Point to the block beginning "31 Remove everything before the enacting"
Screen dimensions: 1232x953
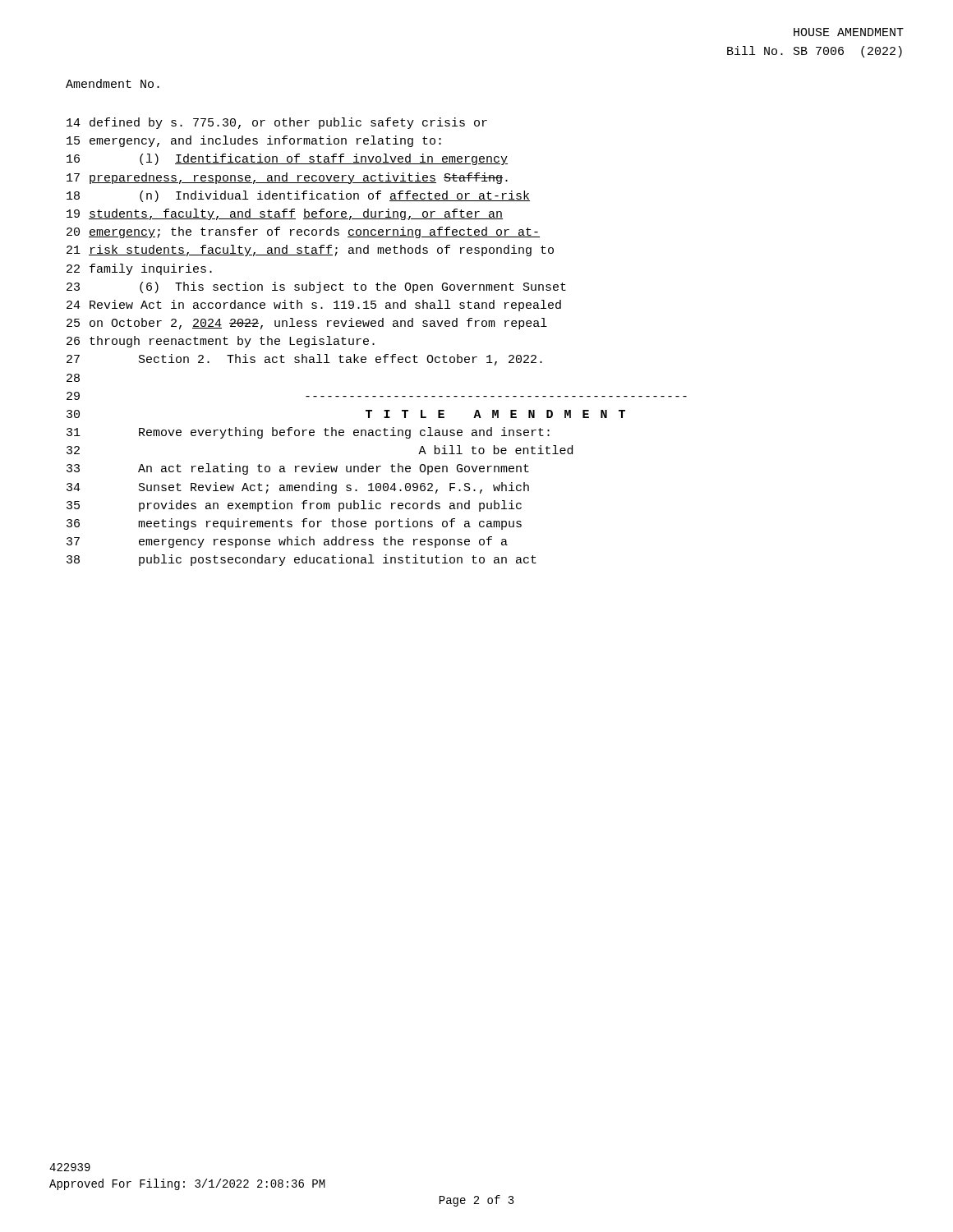[x=476, y=434]
